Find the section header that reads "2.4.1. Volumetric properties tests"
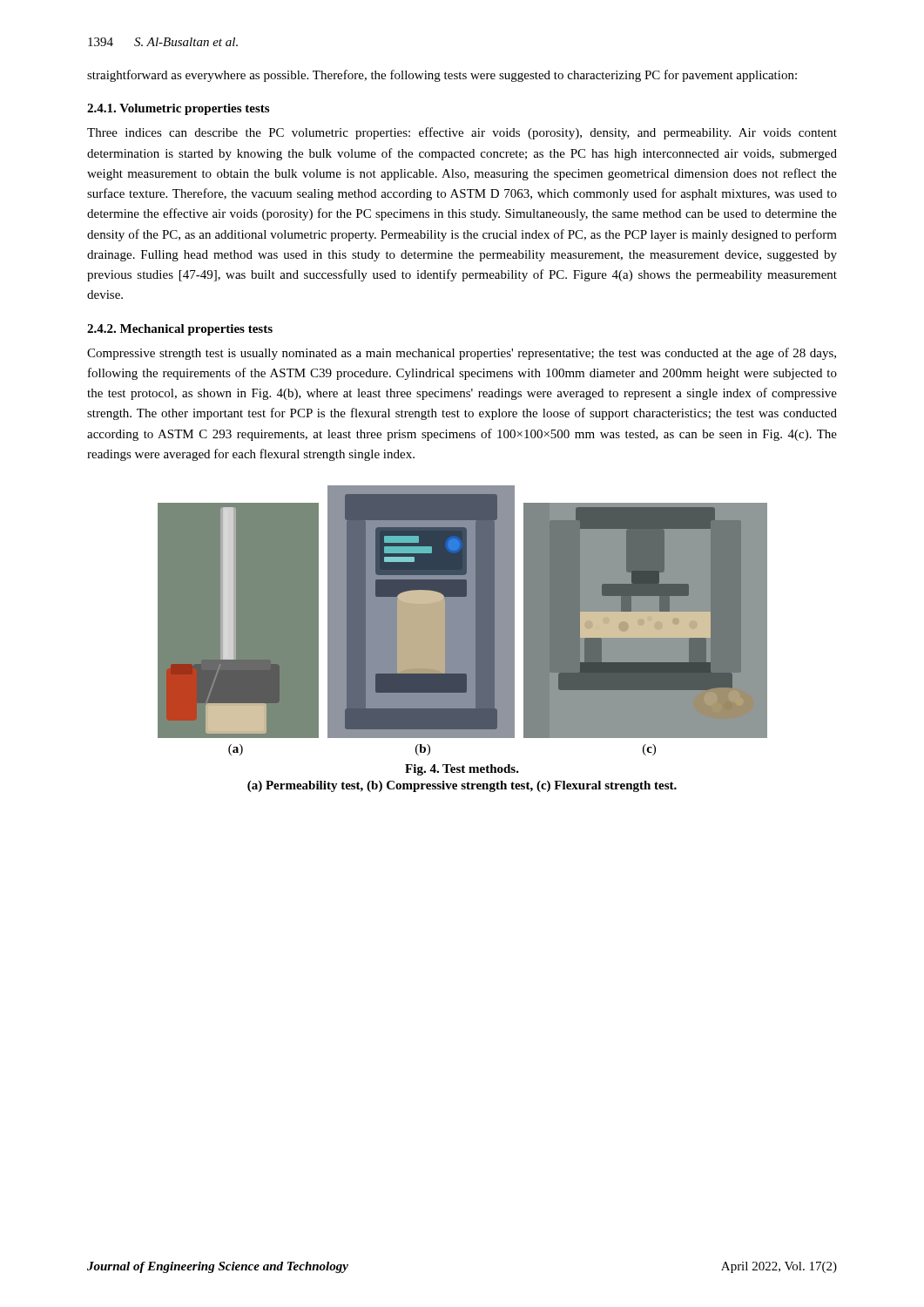Image resolution: width=924 pixels, height=1307 pixels. pos(178,108)
